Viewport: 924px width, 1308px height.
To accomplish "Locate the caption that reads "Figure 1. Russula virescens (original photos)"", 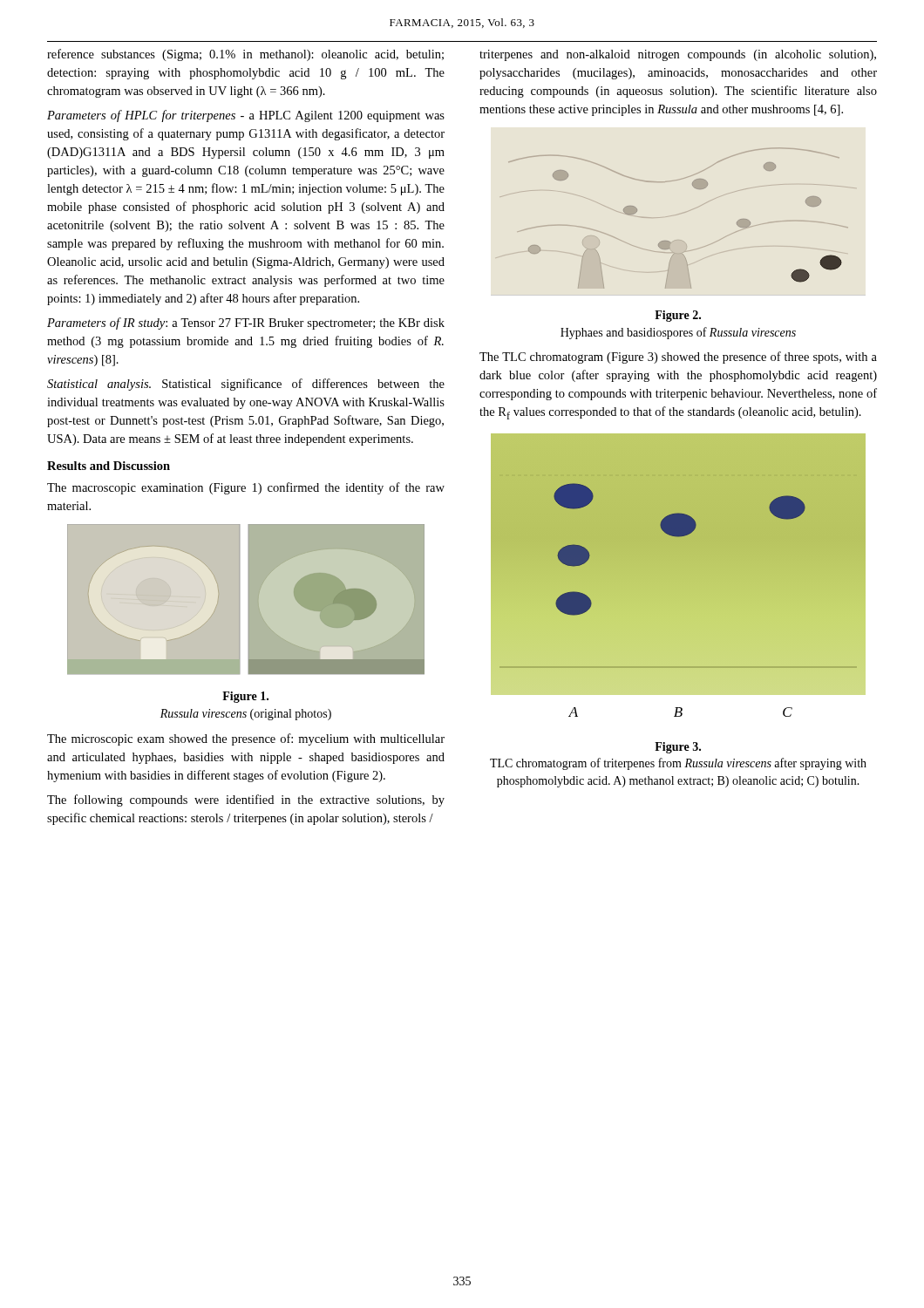I will click(x=246, y=705).
